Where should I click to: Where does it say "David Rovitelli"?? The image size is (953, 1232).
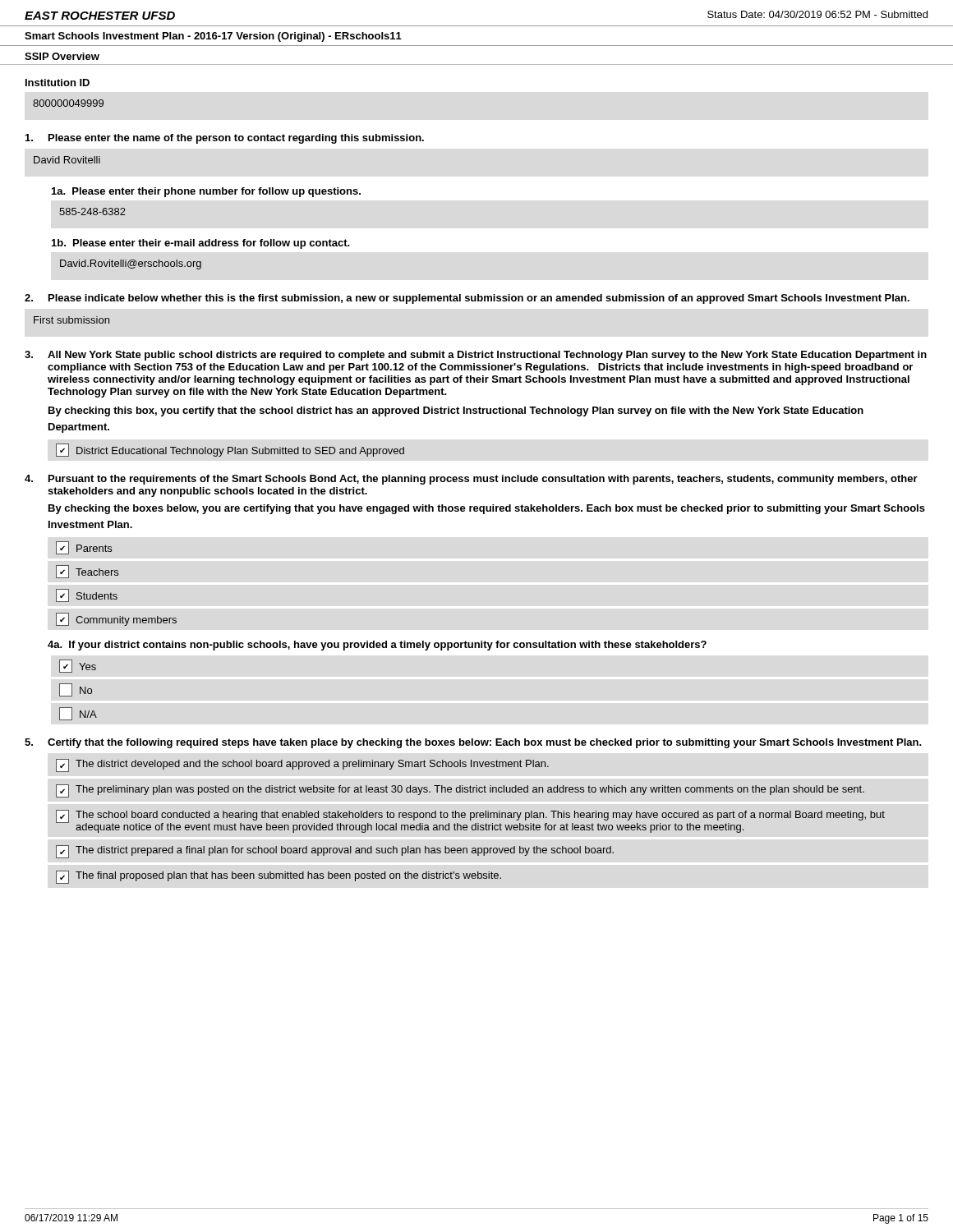[67, 160]
